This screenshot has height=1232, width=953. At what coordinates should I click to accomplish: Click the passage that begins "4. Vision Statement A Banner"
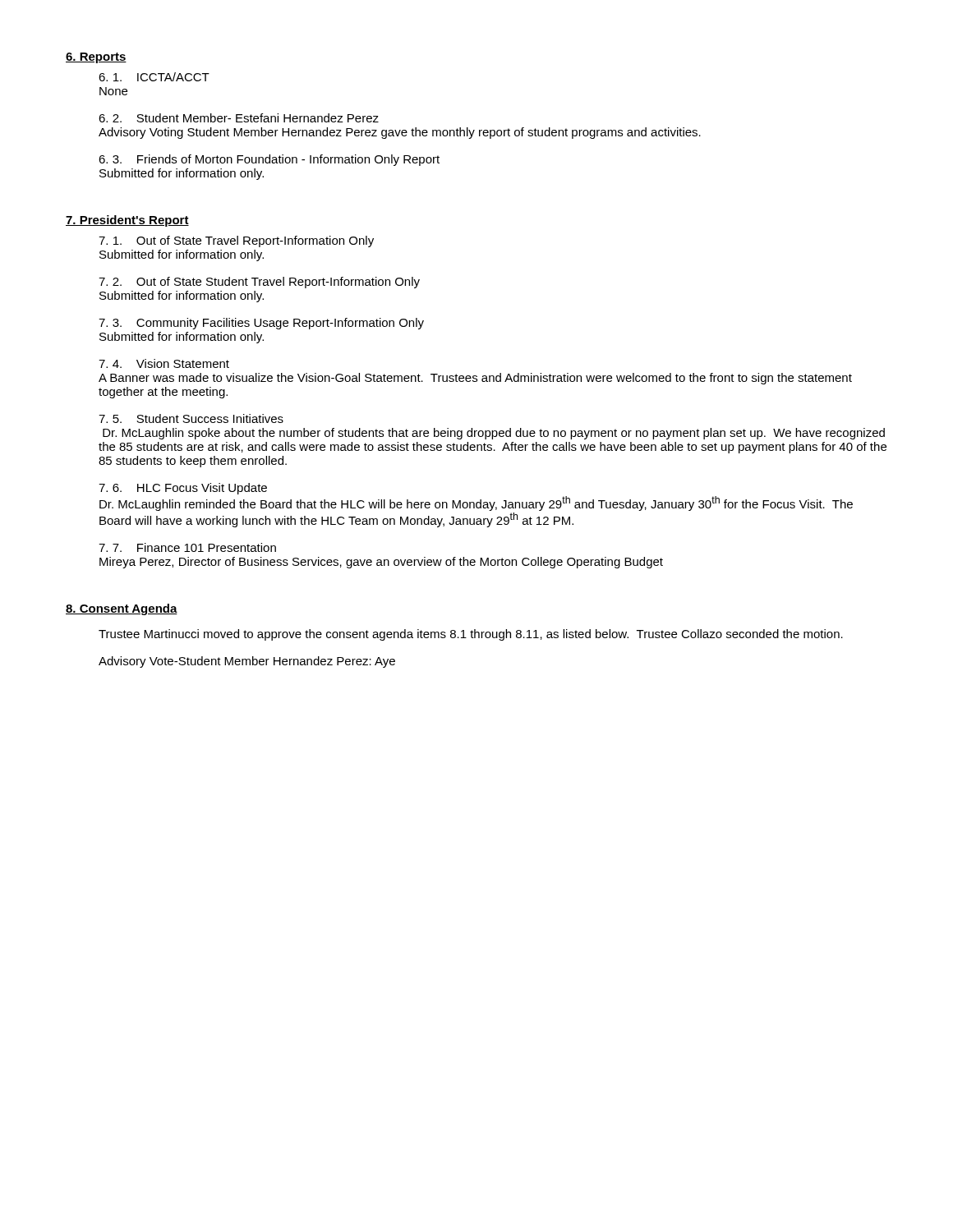click(x=475, y=377)
